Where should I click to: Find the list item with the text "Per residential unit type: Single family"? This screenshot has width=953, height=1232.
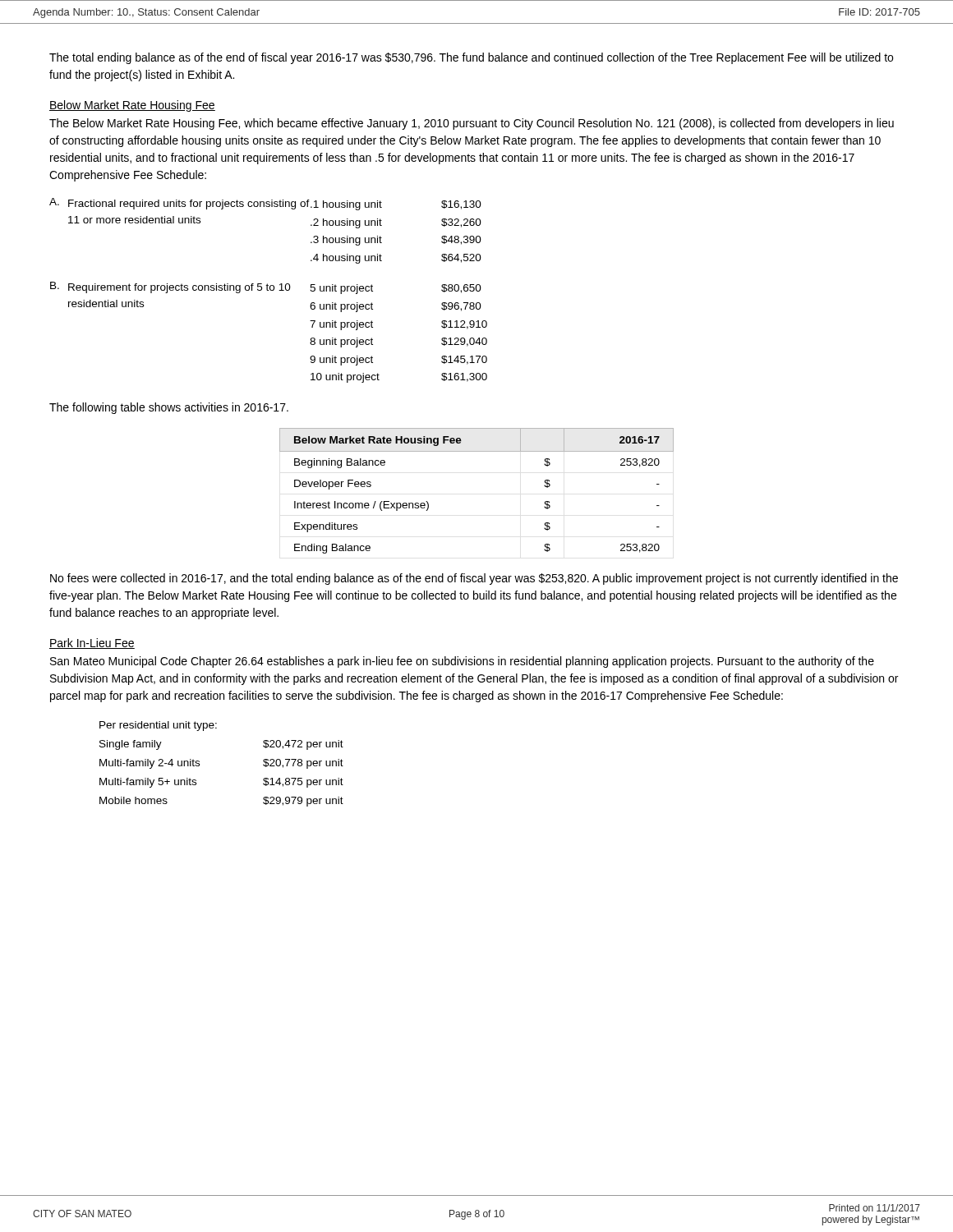point(158,726)
